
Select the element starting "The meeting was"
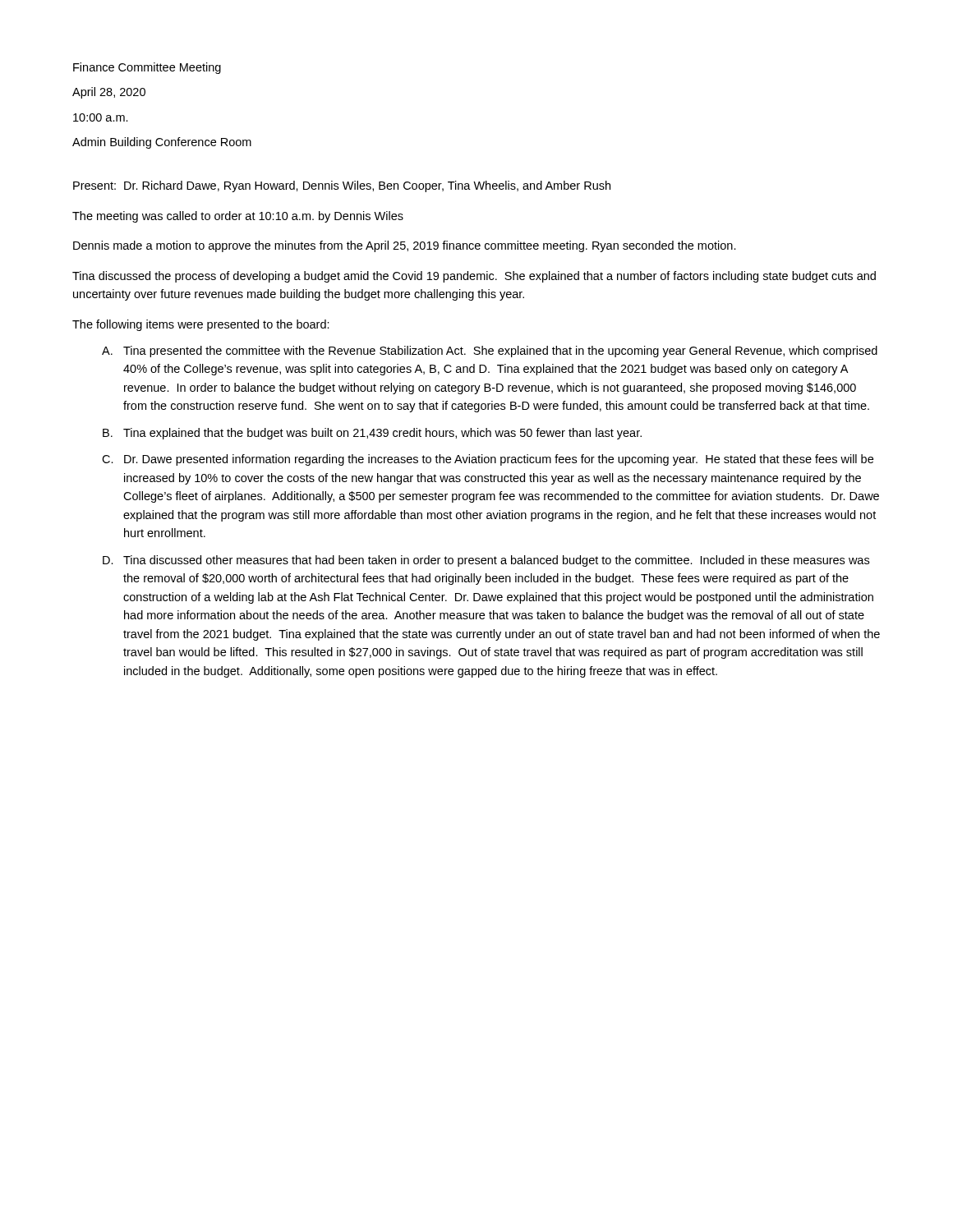pos(238,216)
